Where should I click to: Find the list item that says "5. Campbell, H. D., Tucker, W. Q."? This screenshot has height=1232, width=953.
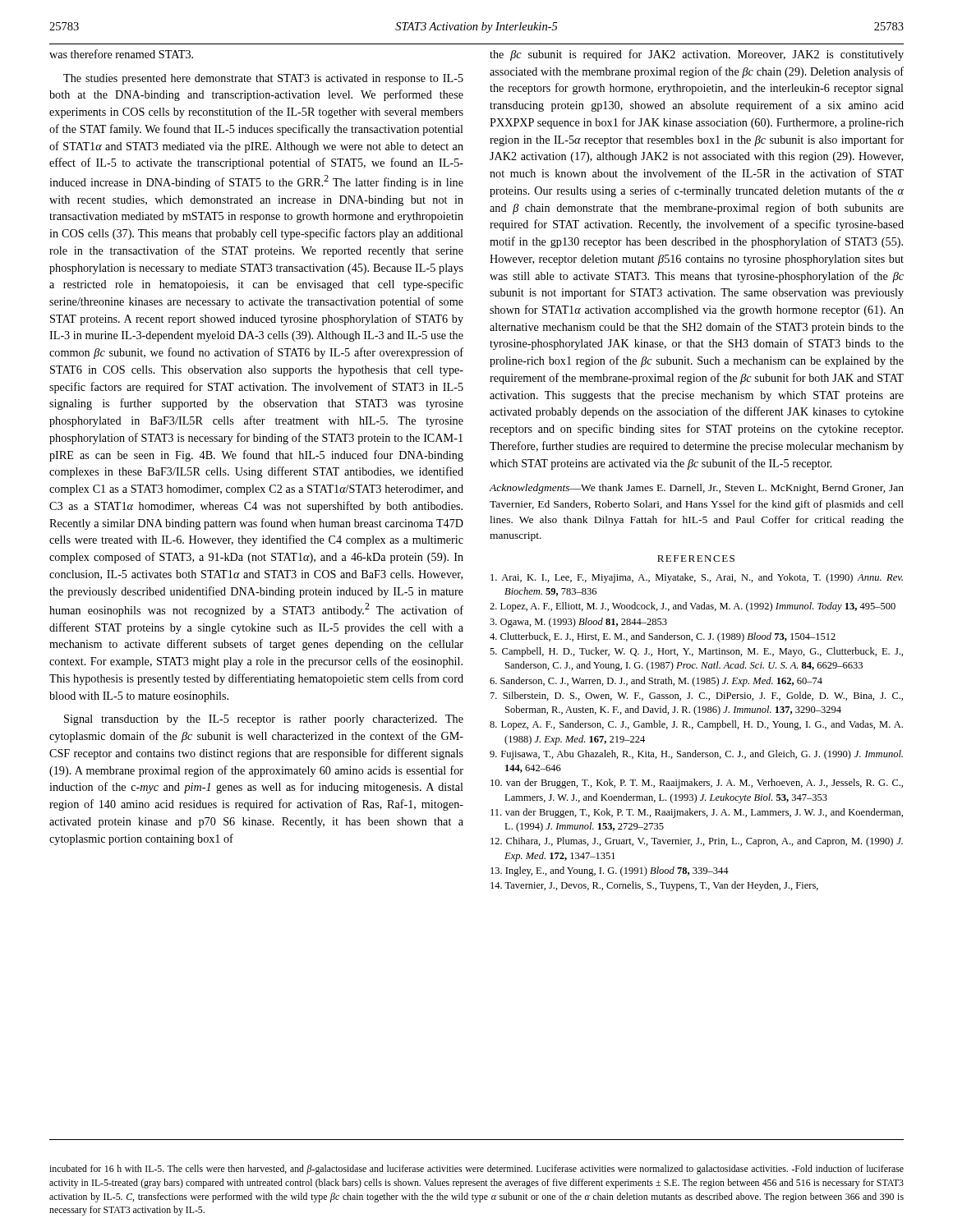point(697,659)
